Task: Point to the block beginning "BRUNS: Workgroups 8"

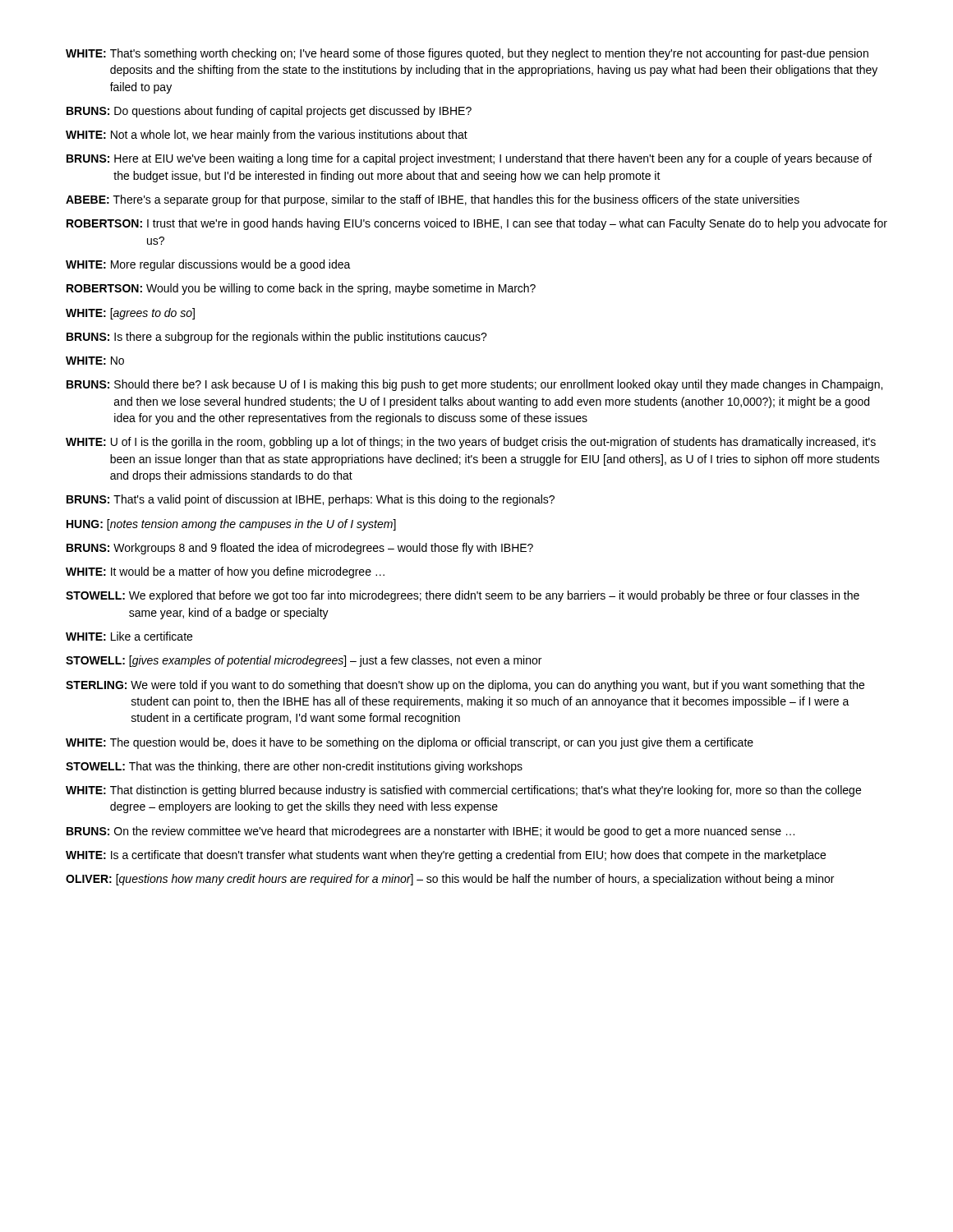Action: pyautogui.click(x=476, y=548)
